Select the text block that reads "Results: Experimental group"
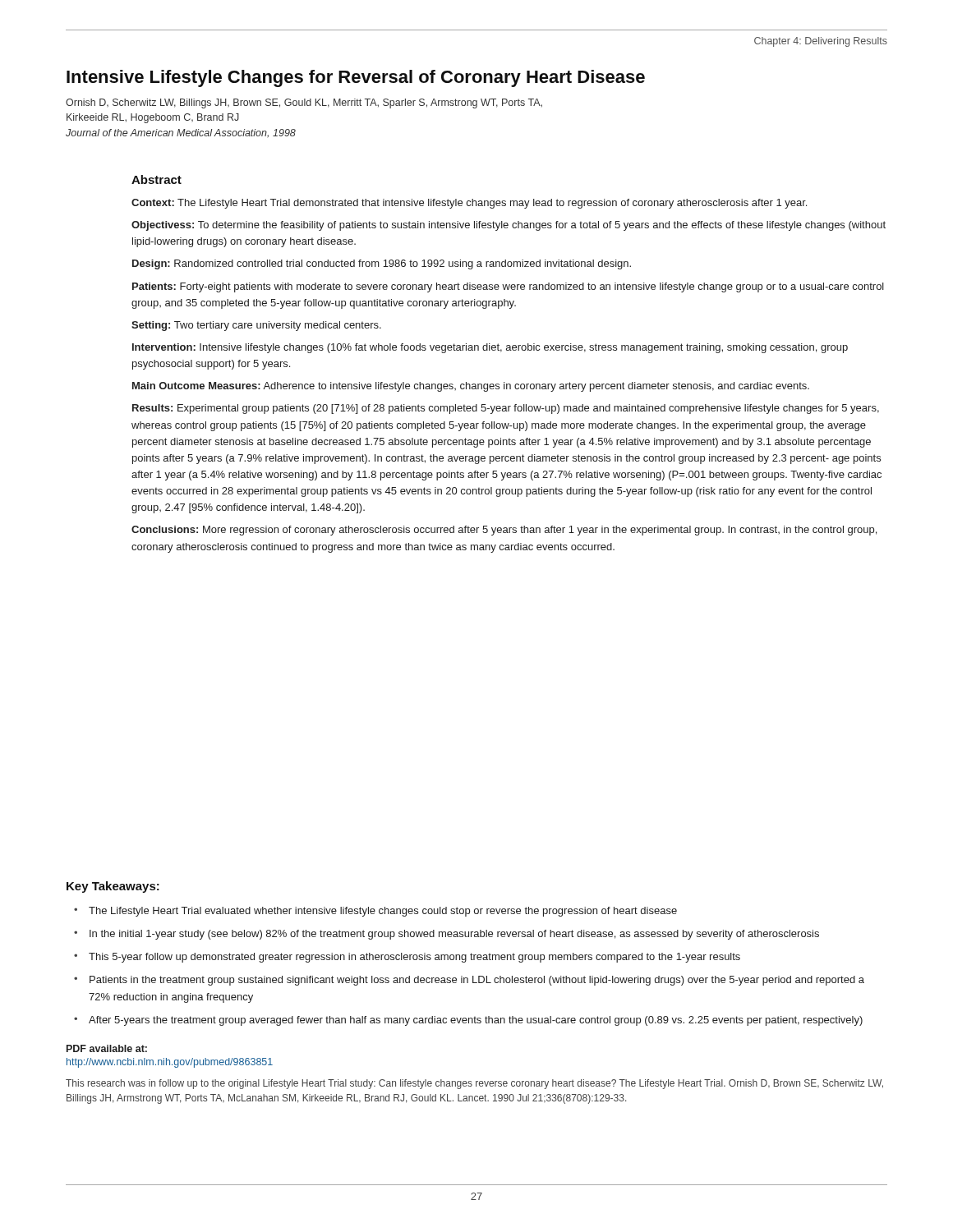This screenshot has width=953, height=1232. [x=507, y=458]
